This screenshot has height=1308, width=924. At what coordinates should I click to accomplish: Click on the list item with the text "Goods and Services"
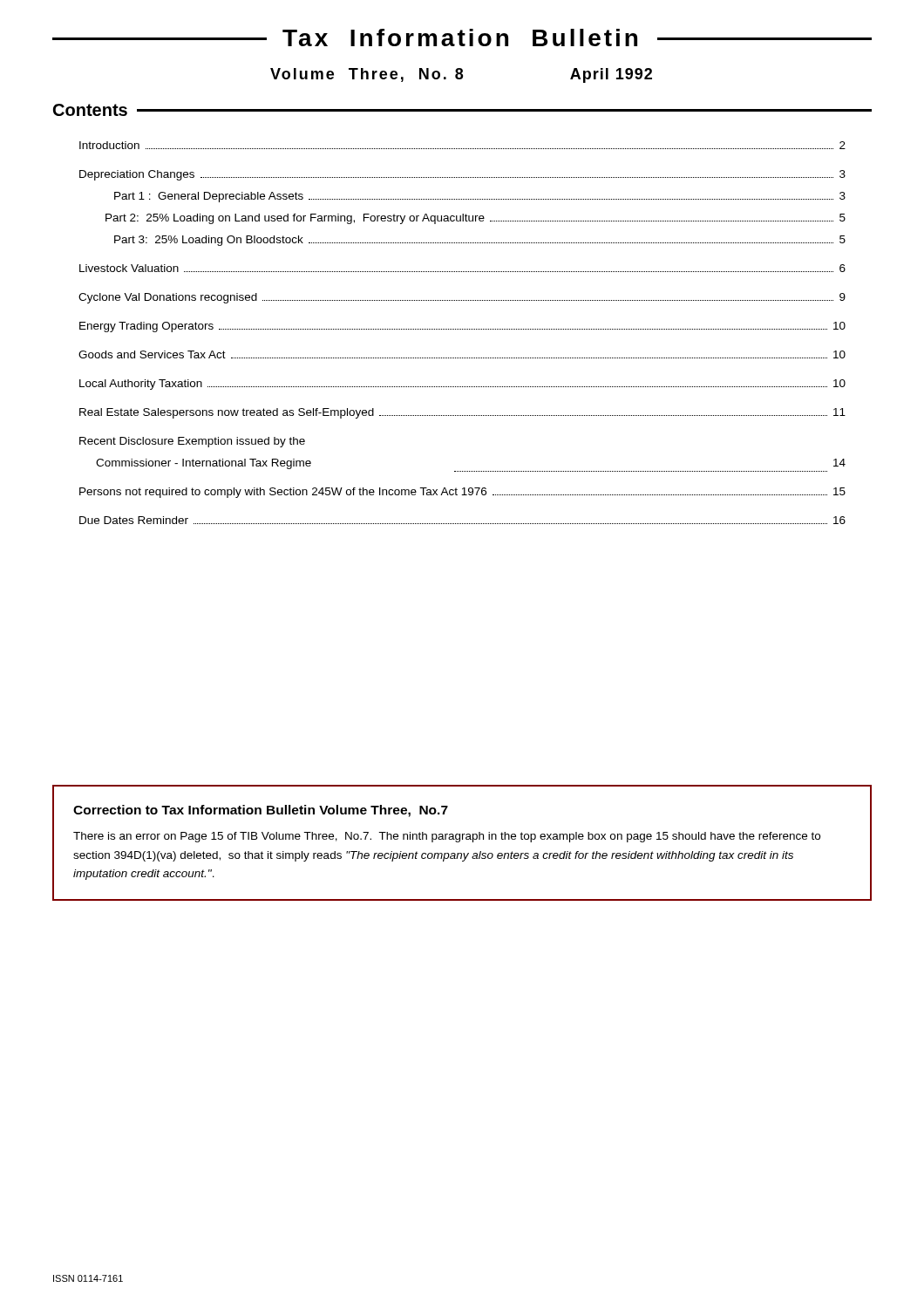click(x=462, y=355)
